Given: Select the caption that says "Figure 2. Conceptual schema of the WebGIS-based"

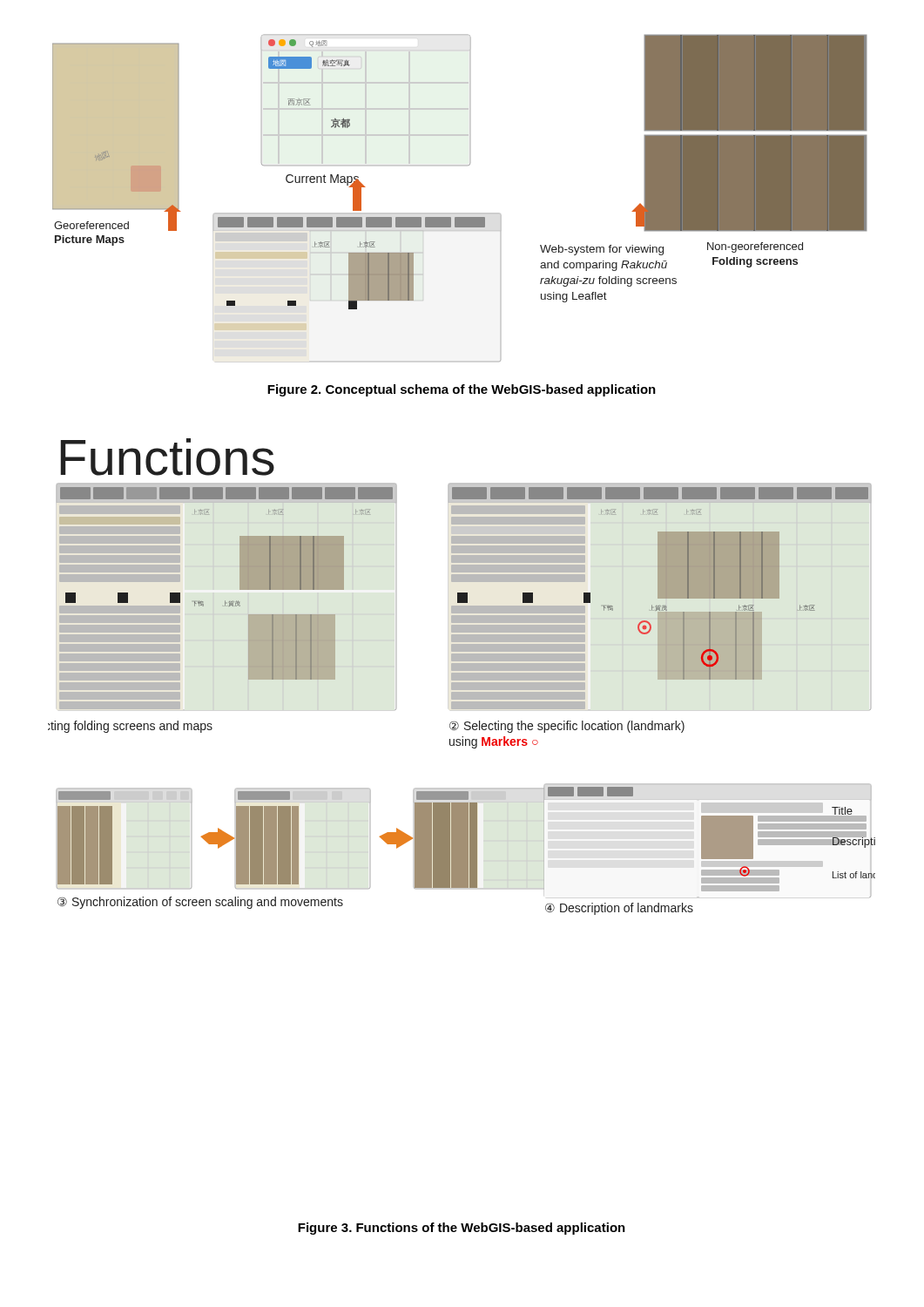Looking at the screenshot, I should pos(462,389).
